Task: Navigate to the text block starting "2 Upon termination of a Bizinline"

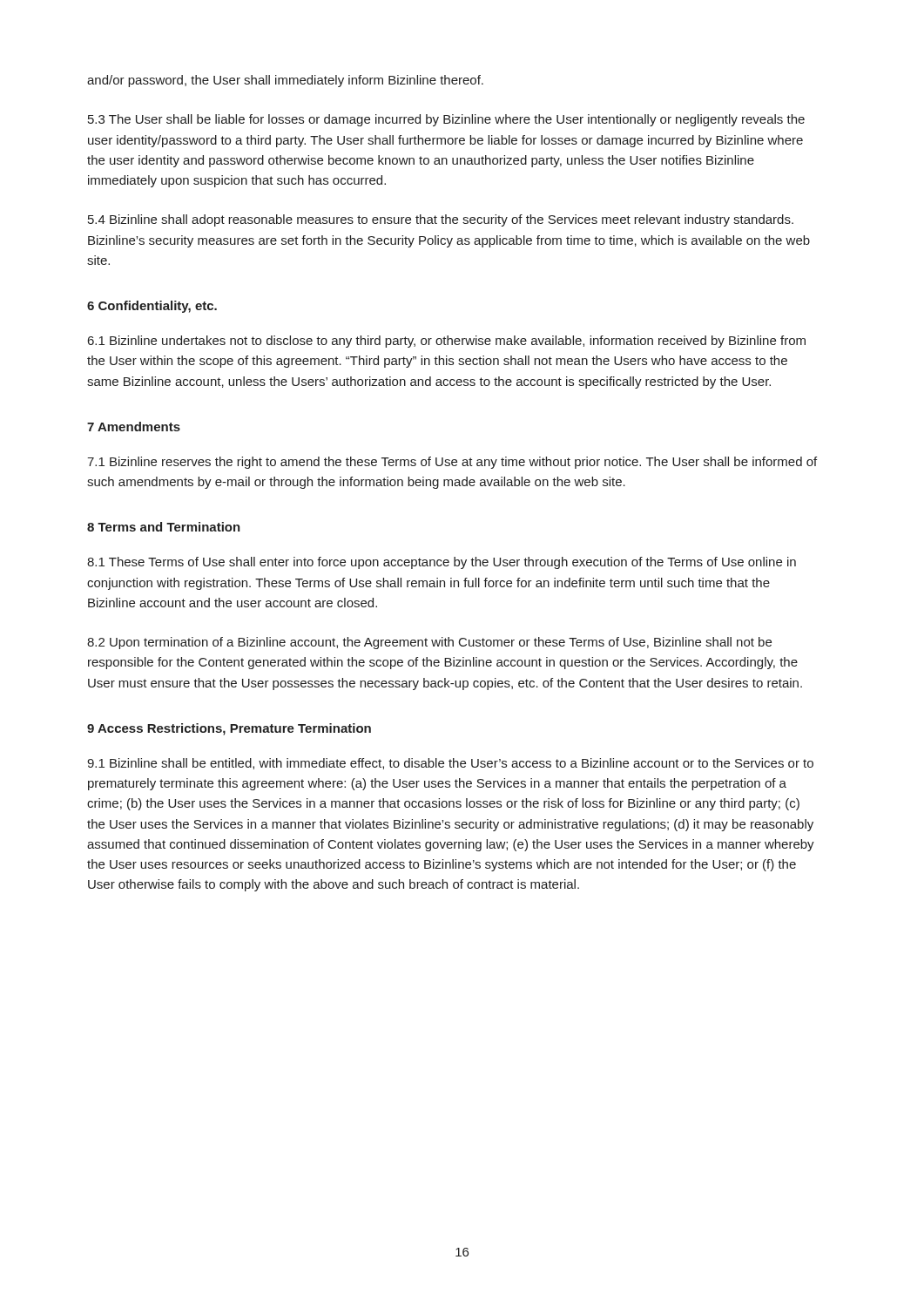Action: tap(445, 662)
